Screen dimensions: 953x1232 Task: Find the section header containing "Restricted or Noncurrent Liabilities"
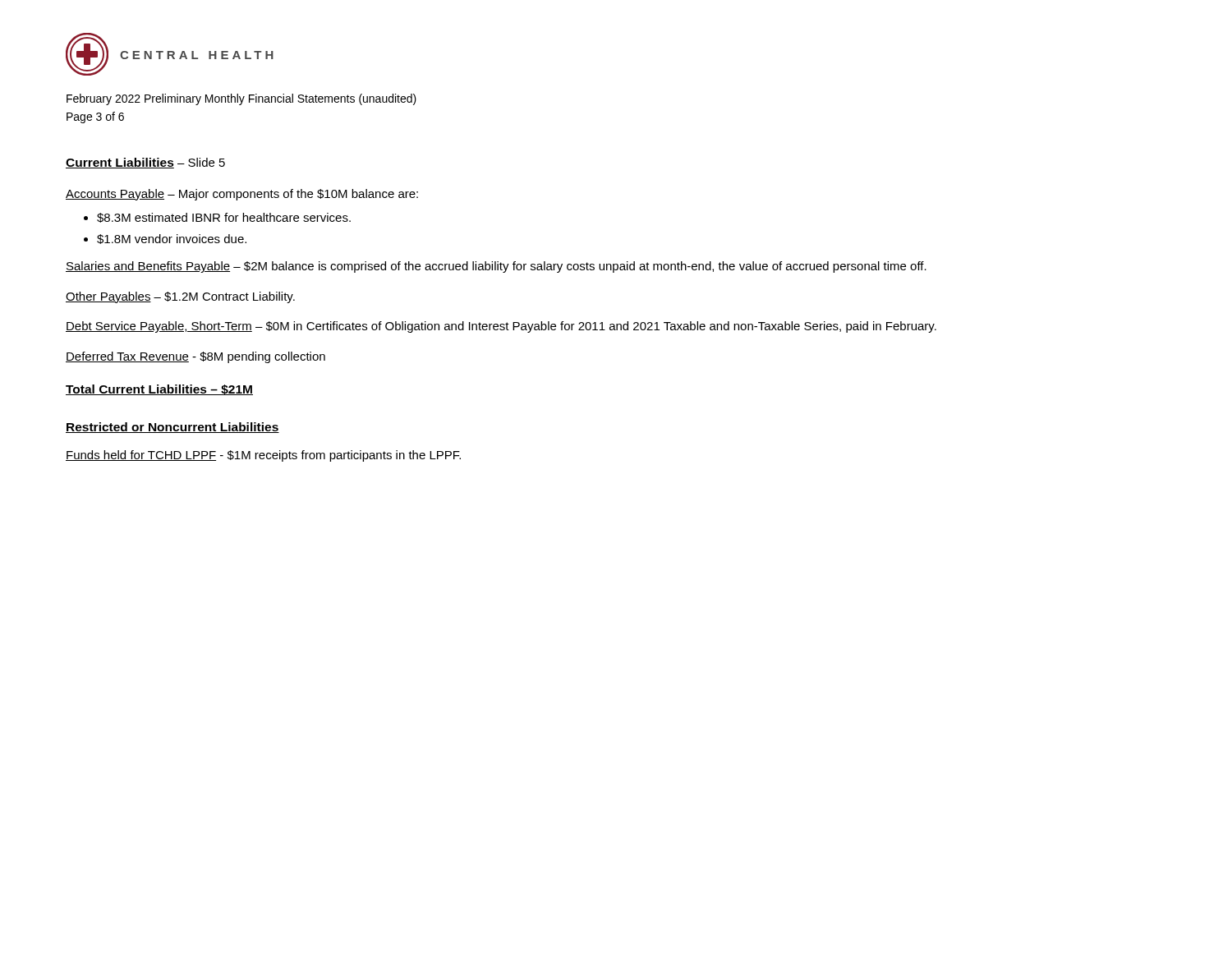coord(172,427)
